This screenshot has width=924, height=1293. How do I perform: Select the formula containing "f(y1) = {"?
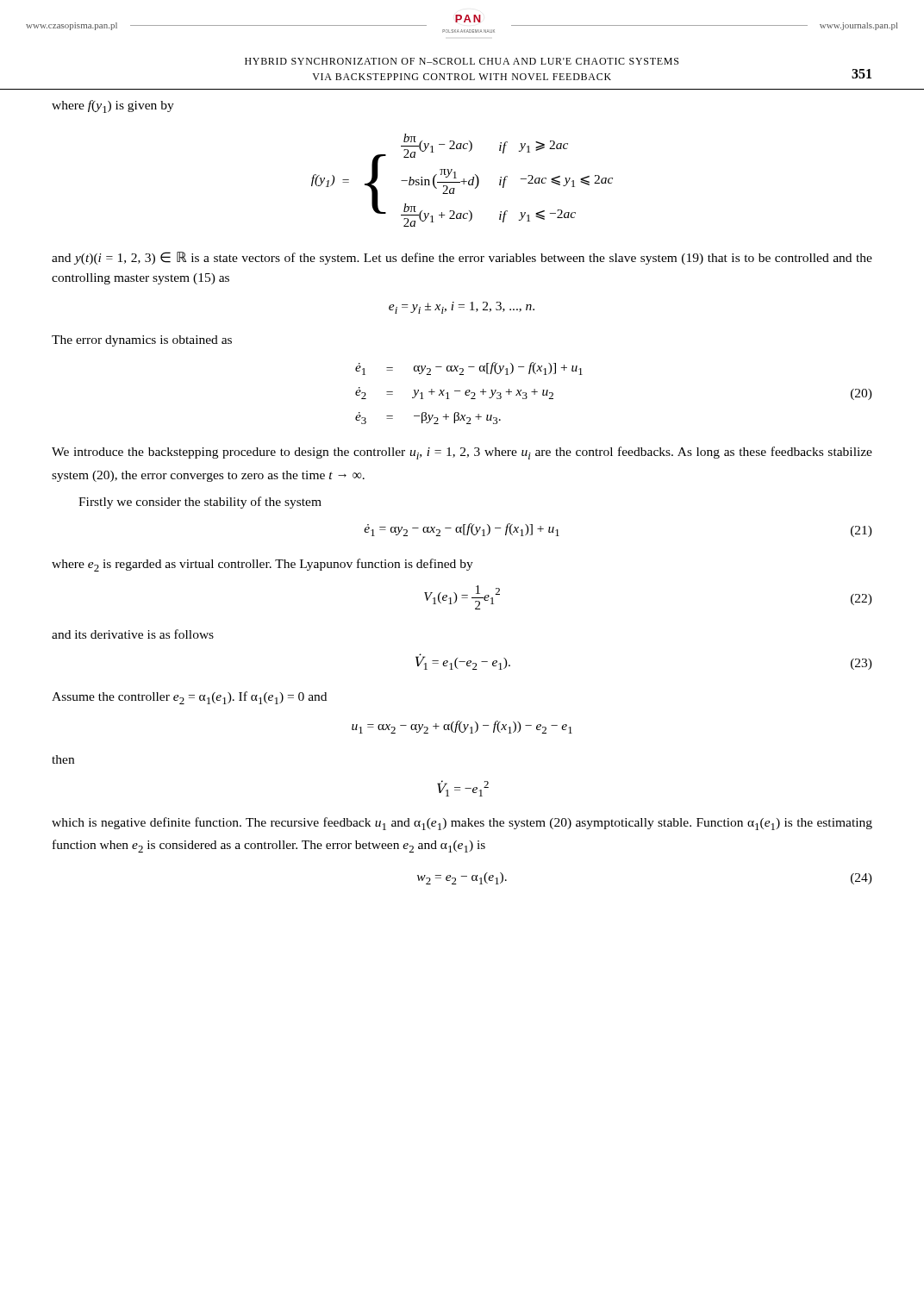(462, 181)
